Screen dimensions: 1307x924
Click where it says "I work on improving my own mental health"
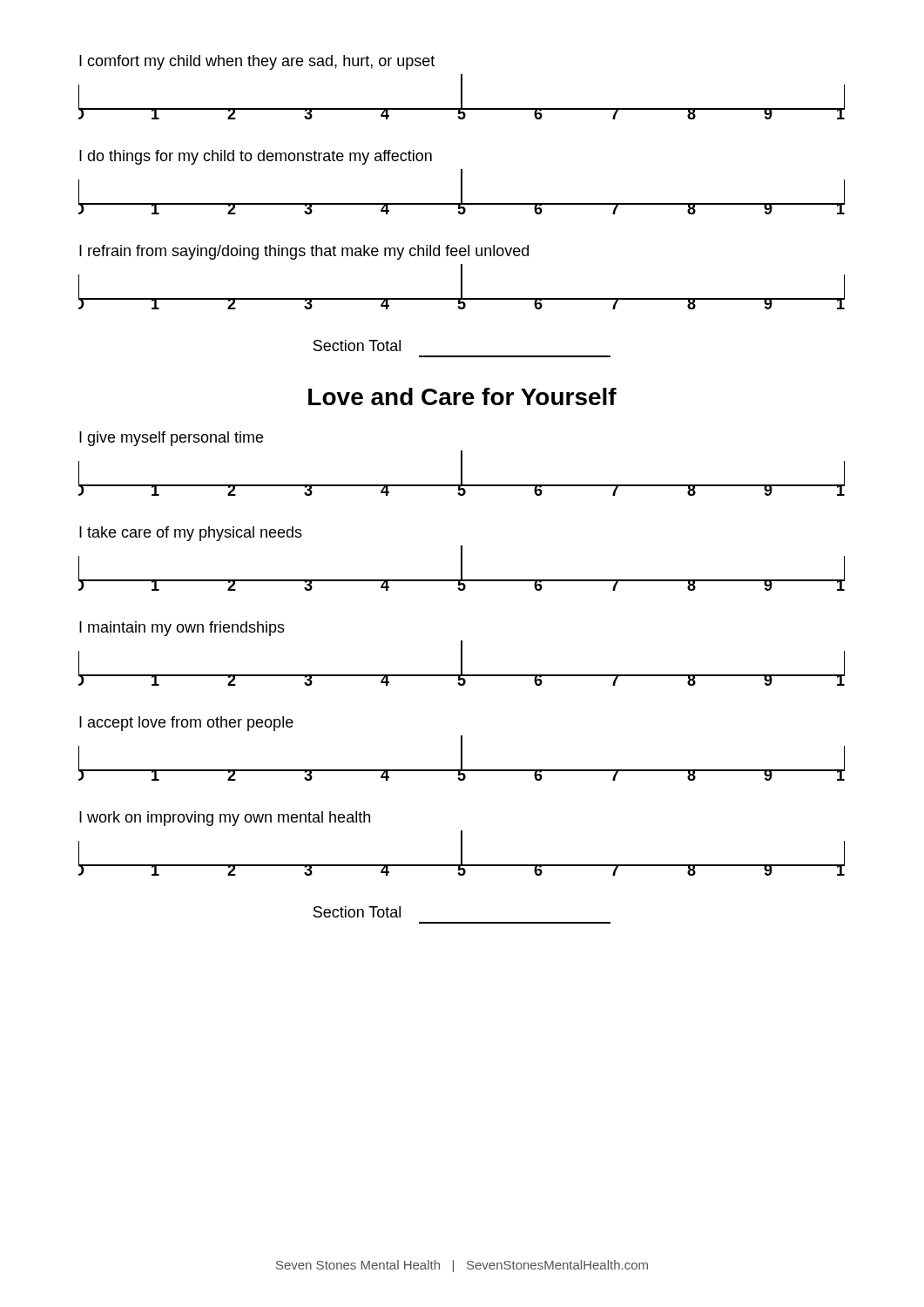(225, 817)
